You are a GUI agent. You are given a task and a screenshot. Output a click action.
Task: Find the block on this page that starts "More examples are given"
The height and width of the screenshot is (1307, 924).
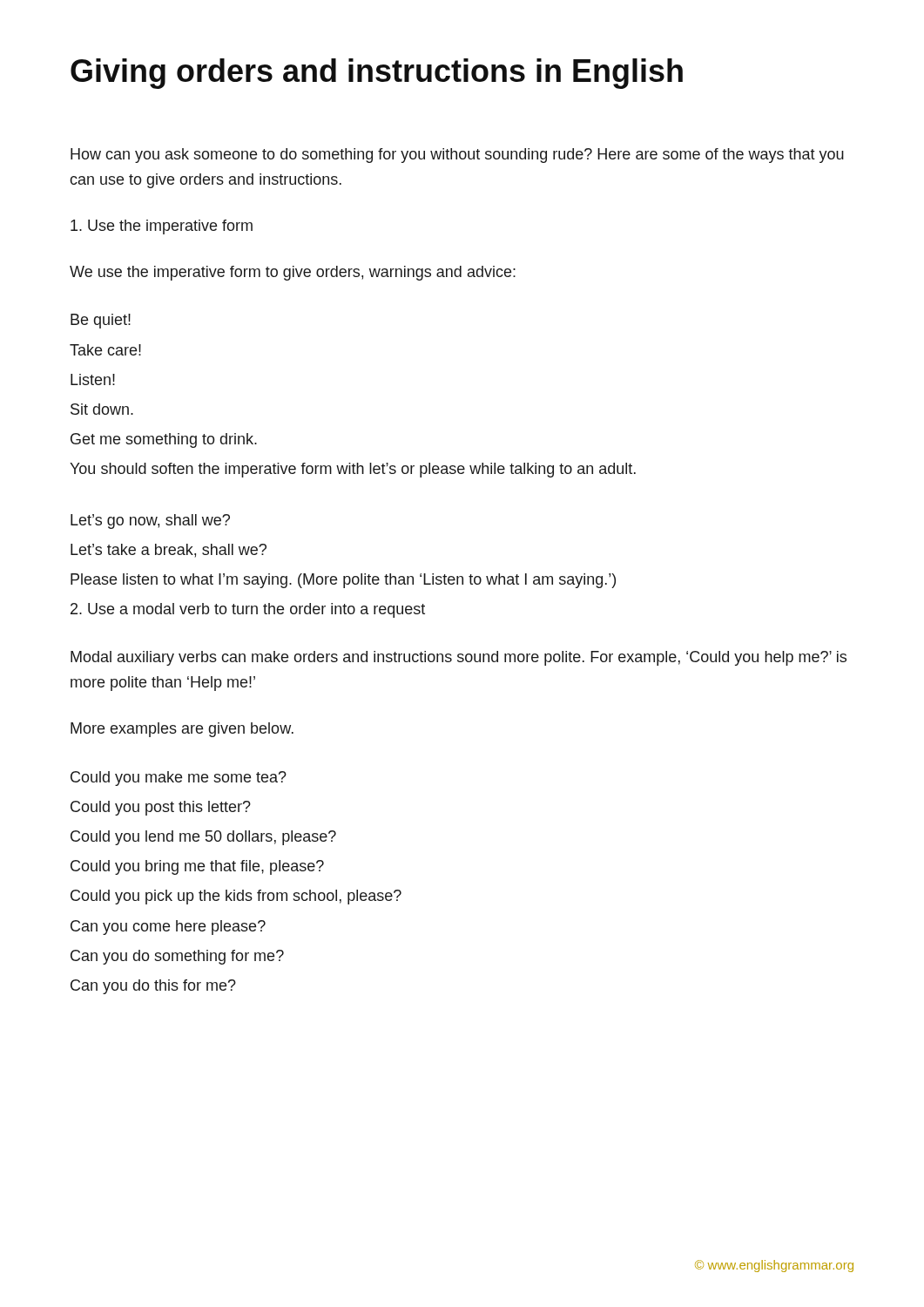[x=182, y=728]
